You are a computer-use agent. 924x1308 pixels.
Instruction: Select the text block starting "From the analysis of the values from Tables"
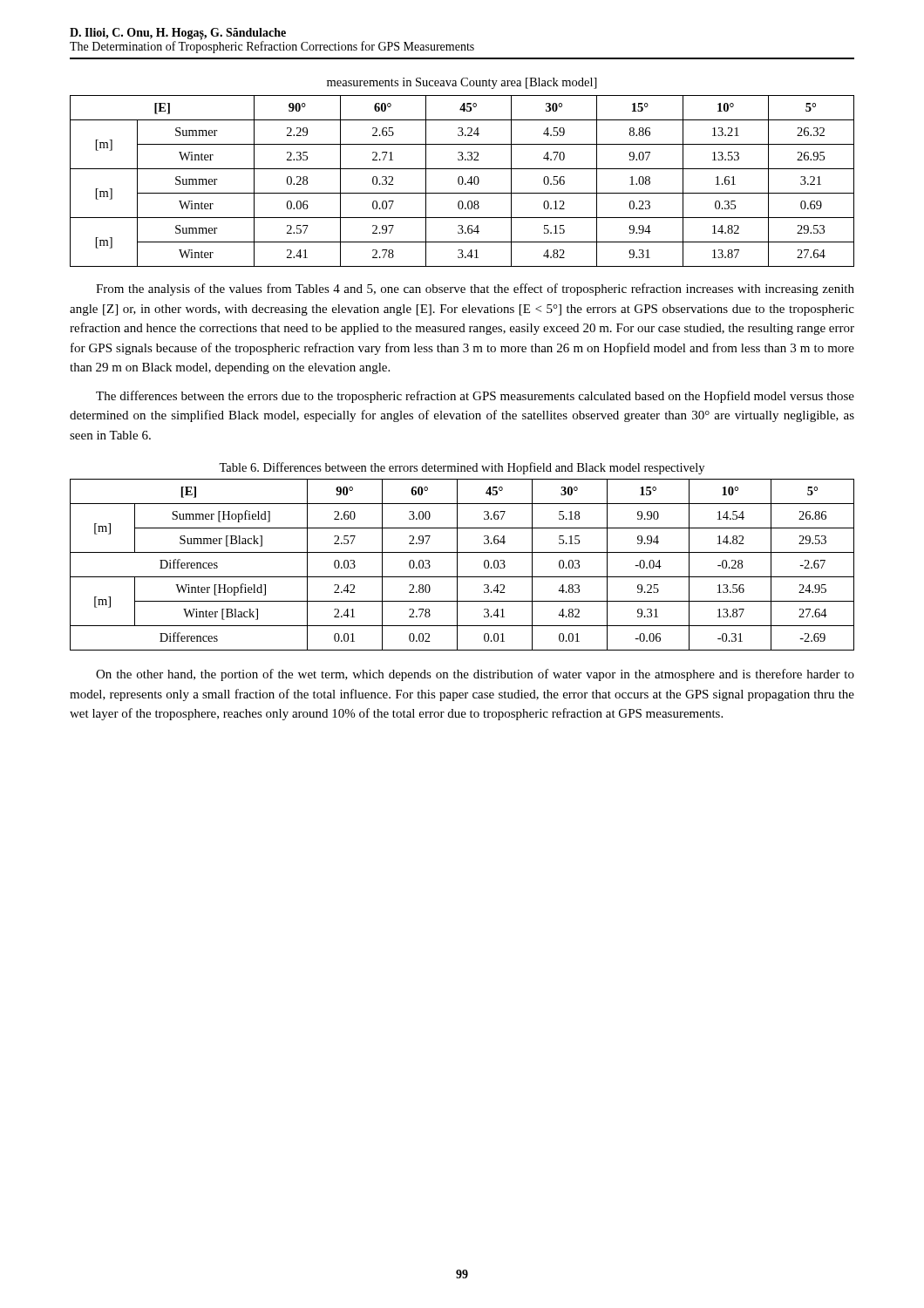(462, 328)
